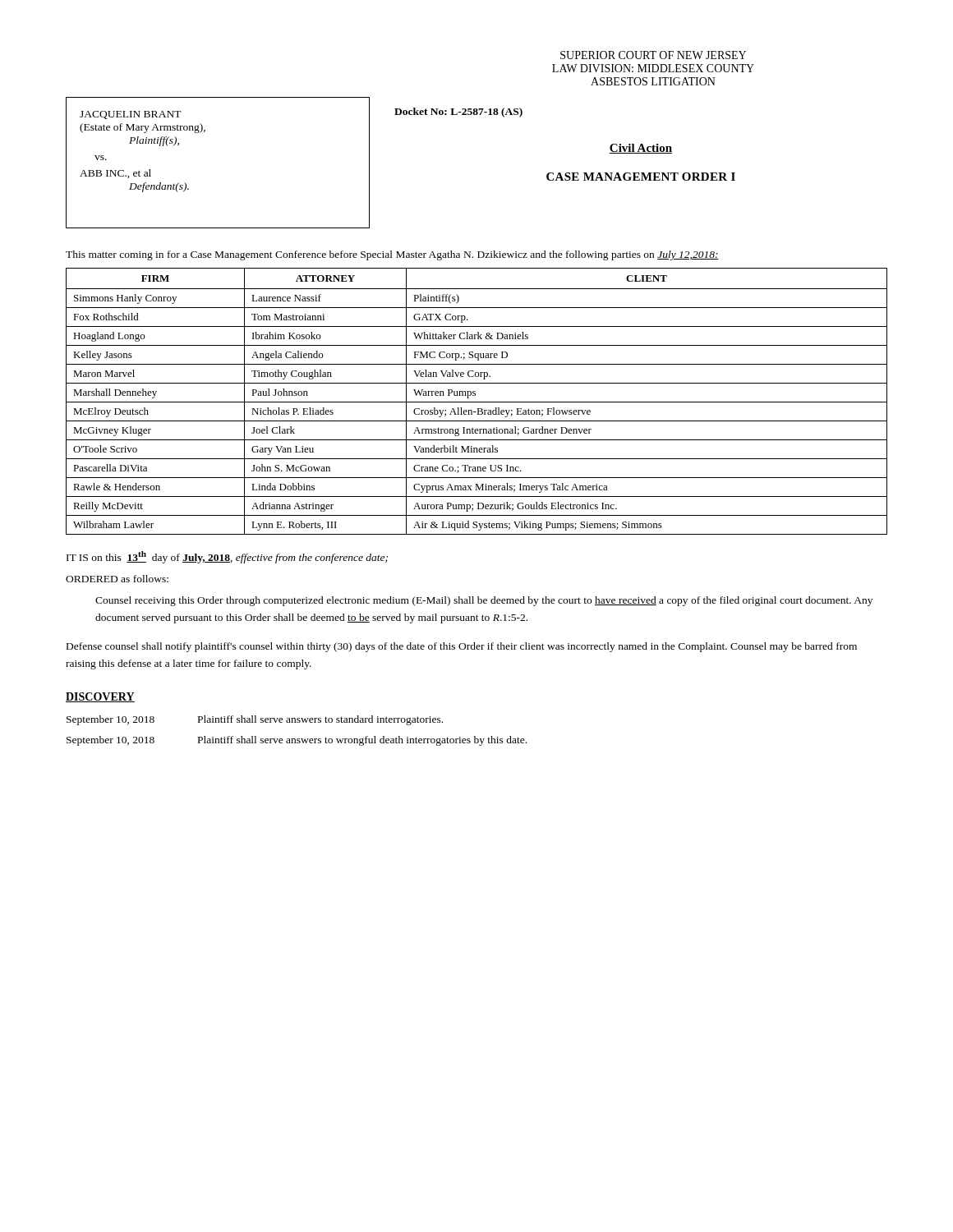Locate the section header that reads "Civil Action"
This screenshot has height=1232, width=953.
[641, 148]
